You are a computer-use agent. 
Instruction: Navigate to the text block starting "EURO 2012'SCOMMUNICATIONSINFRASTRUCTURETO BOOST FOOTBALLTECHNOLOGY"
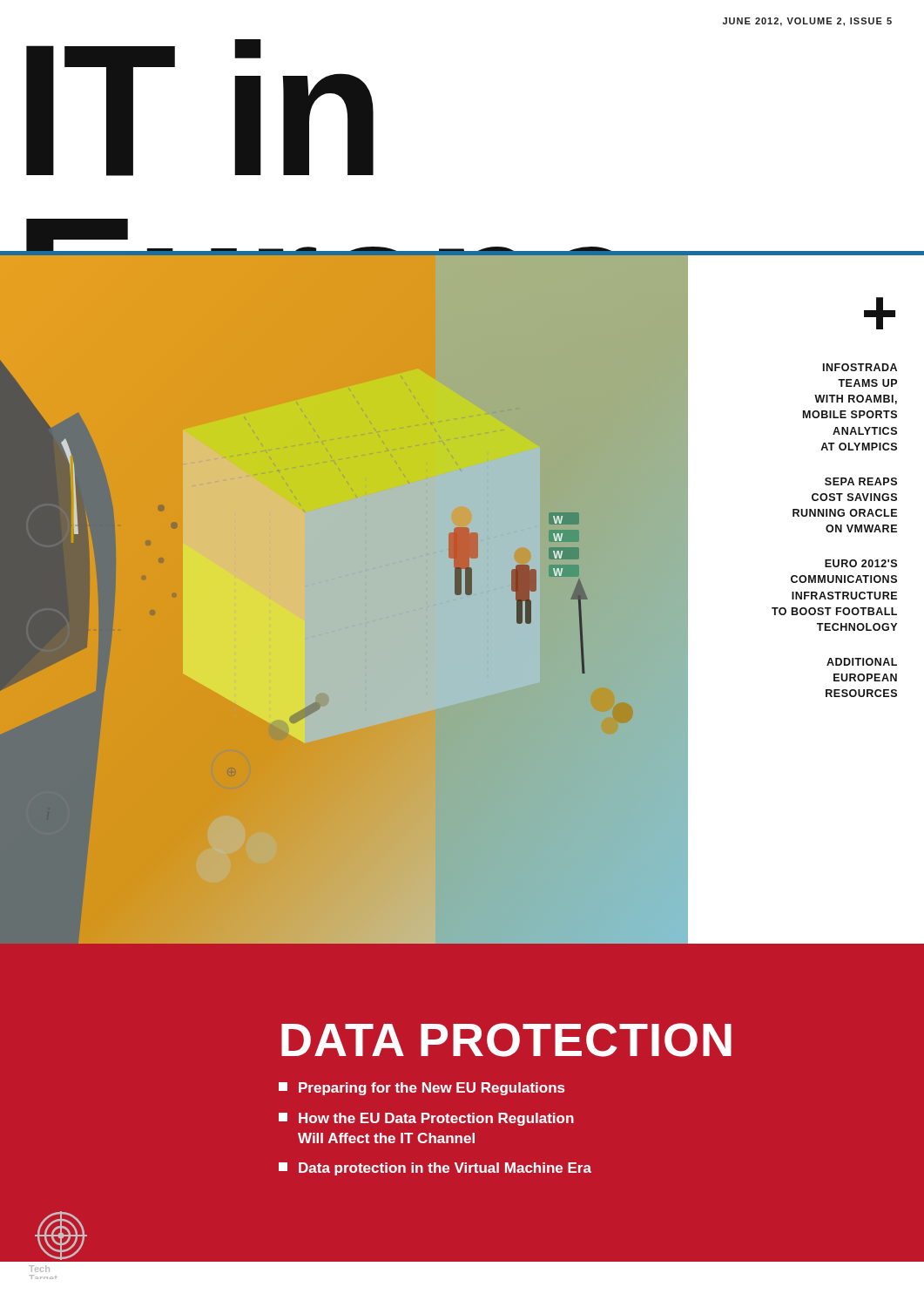tap(835, 596)
